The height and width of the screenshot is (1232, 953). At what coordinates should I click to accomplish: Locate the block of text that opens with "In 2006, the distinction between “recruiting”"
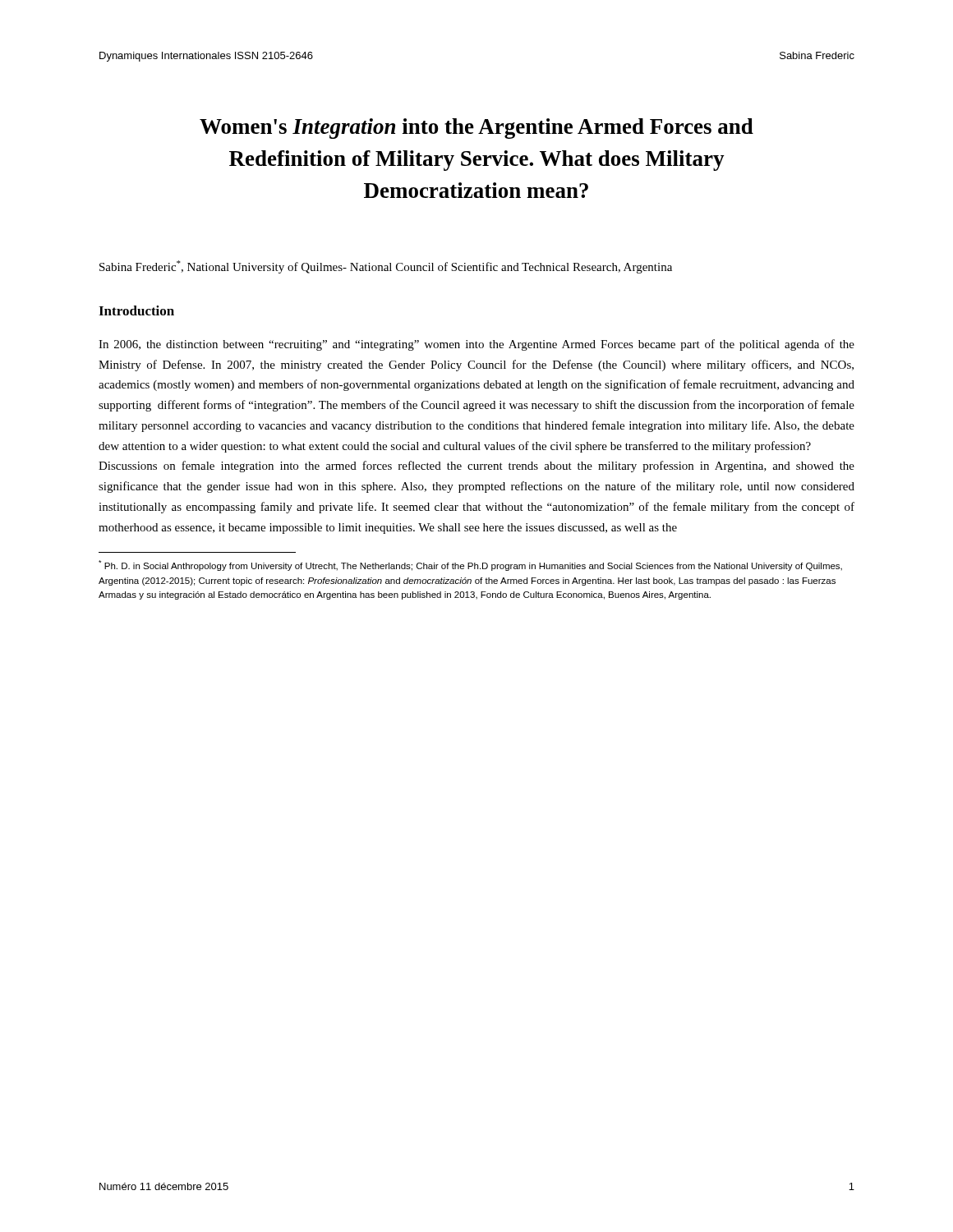476,395
